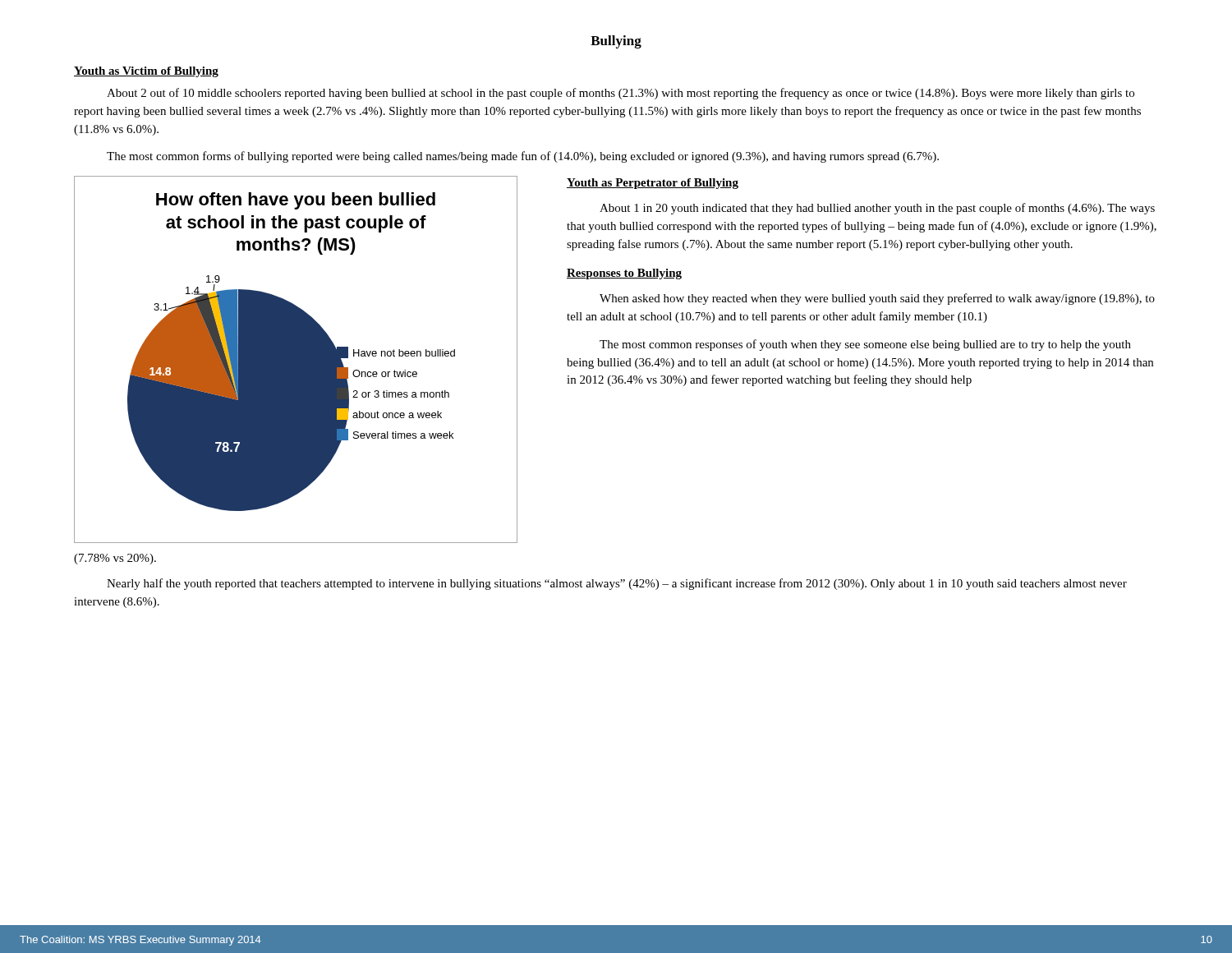Select the passage starting "Nearly half the youth reported"
The width and height of the screenshot is (1232, 953).
[x=600, y=592]
